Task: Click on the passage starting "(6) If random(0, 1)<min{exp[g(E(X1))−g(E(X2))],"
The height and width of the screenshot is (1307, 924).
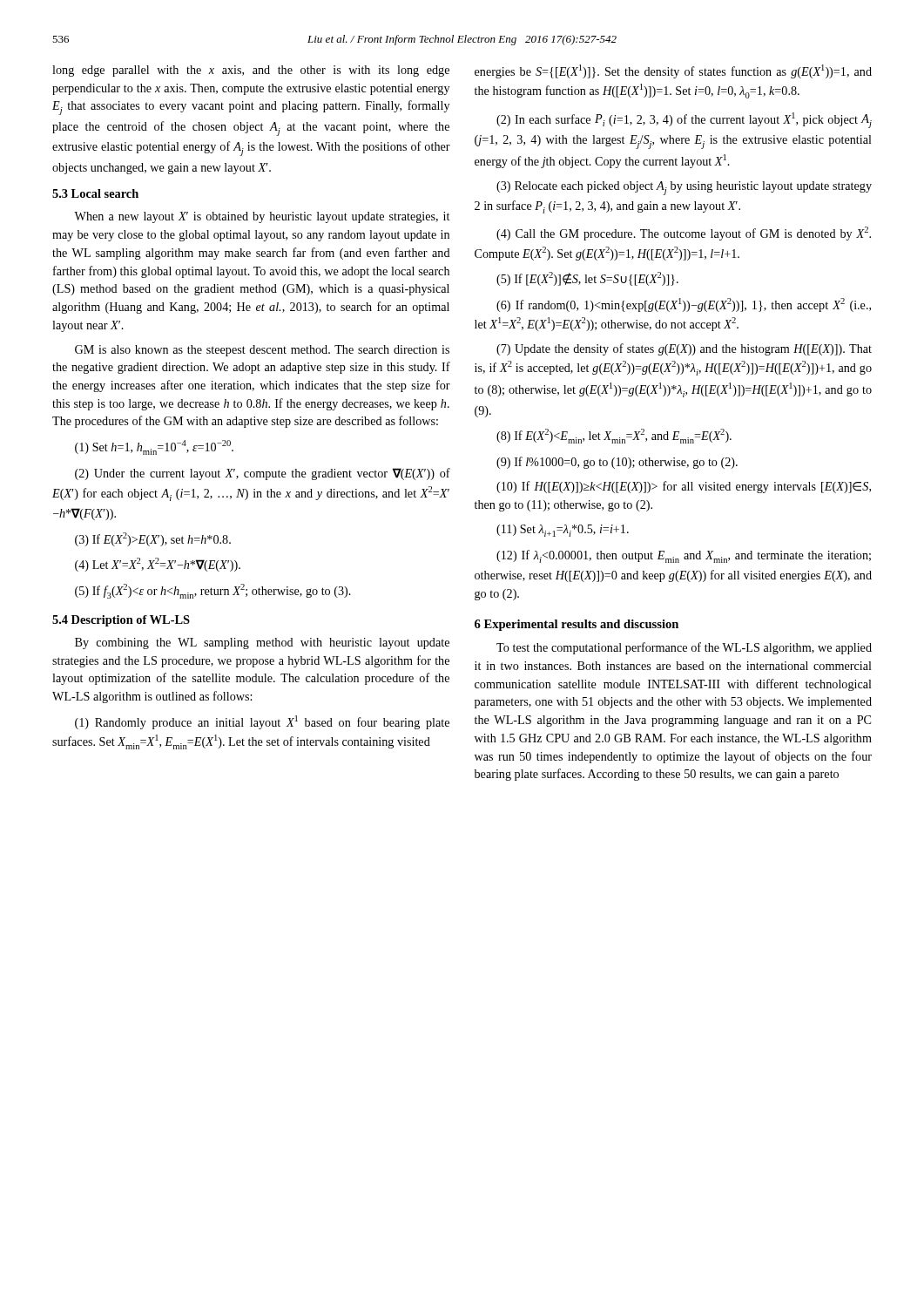Action: click(x=673, y=314)
